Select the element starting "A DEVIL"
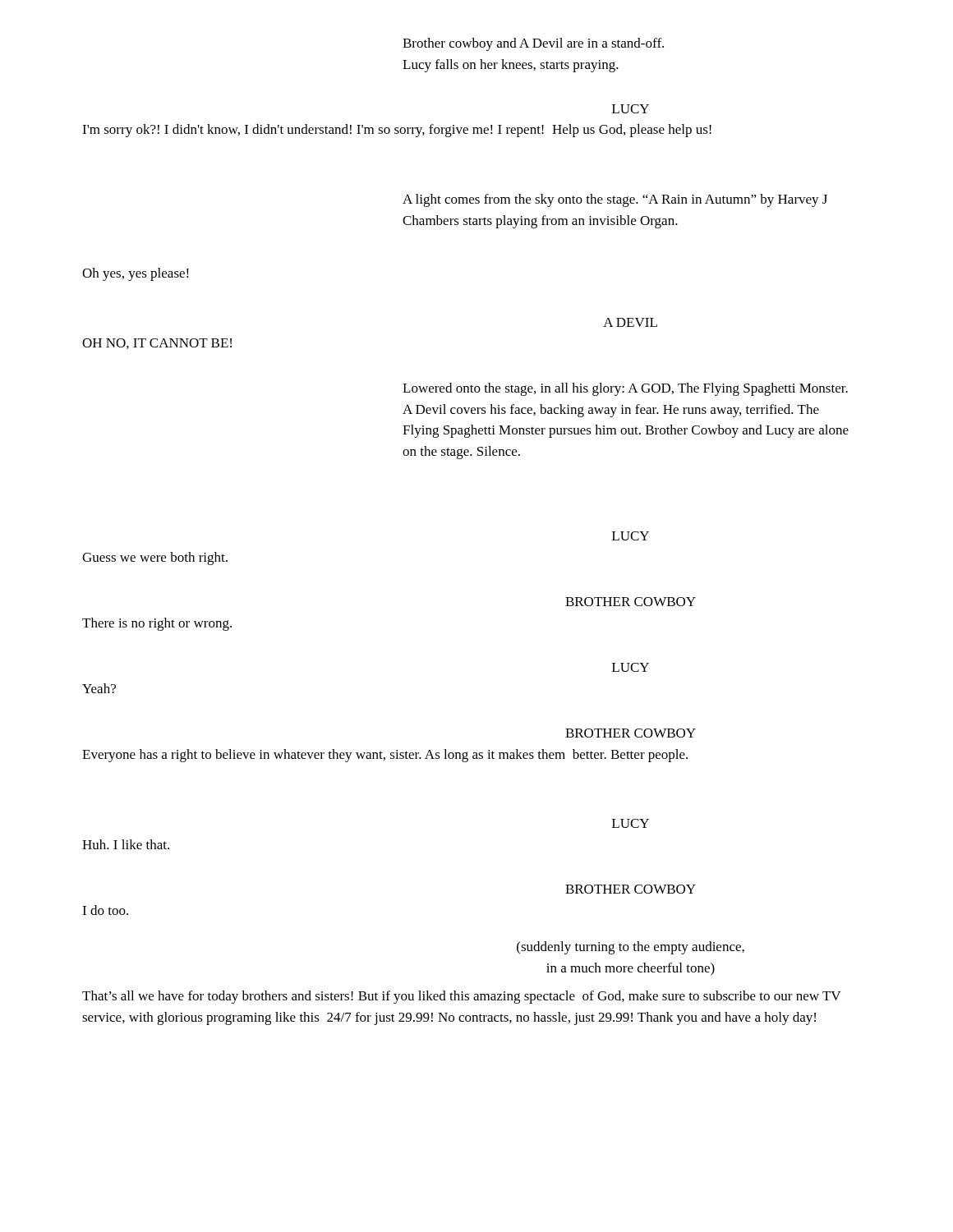The image size is (953, 1232). coord(631,322)
